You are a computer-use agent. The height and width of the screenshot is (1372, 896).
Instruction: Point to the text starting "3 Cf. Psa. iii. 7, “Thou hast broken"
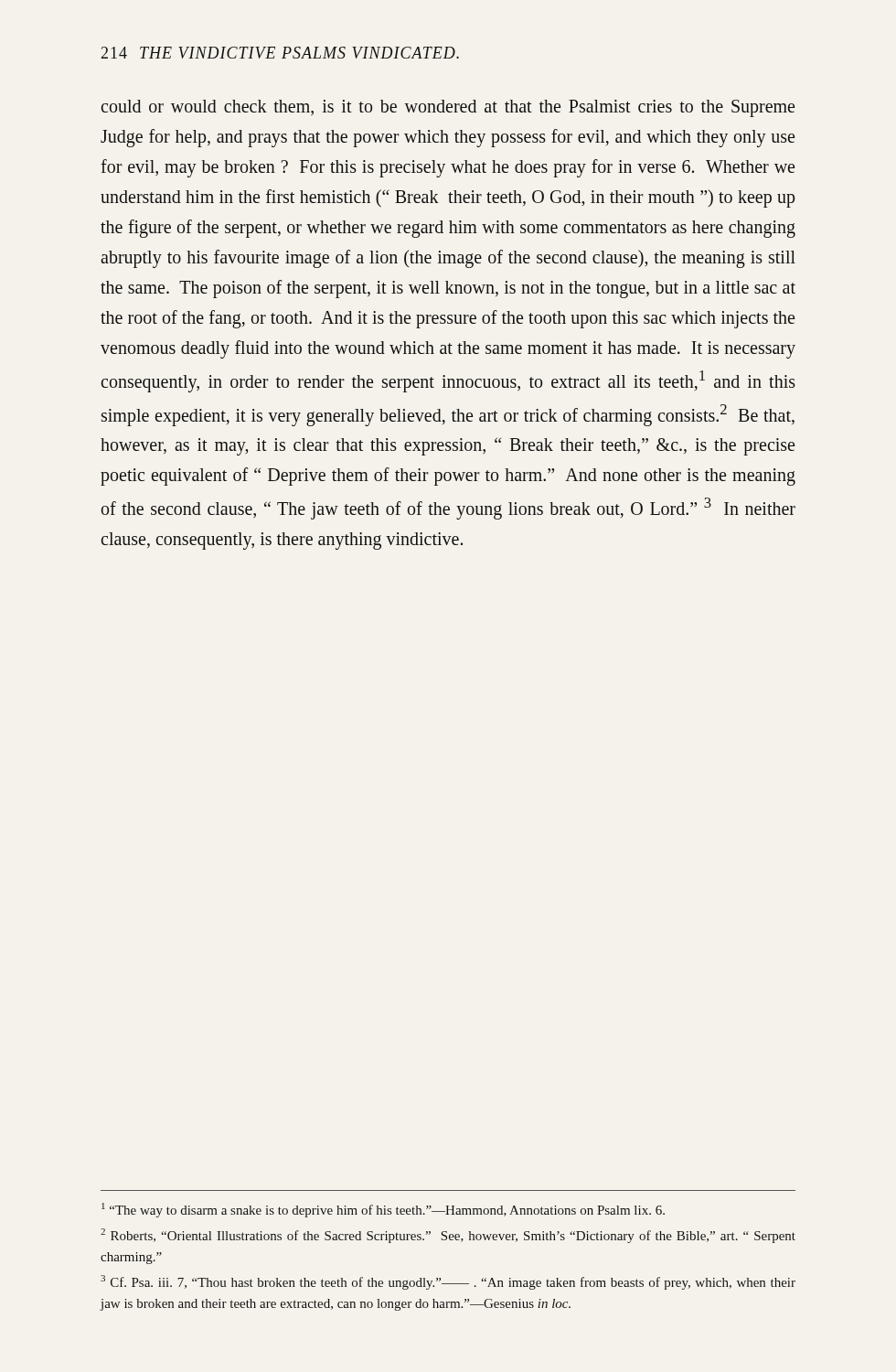[448, 1291]
